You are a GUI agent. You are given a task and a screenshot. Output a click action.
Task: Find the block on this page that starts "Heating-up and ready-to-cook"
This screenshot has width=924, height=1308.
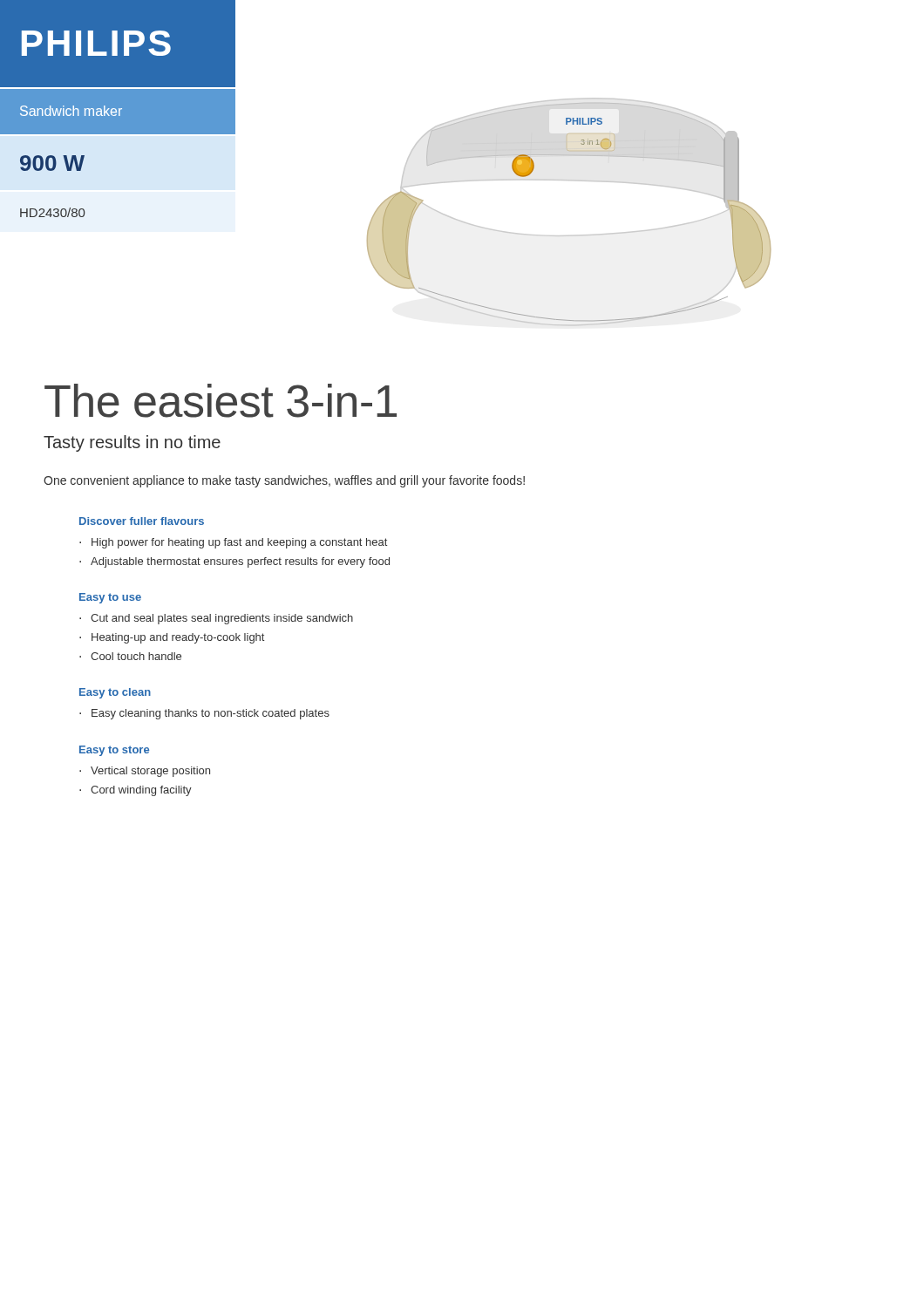click(178, 637)
